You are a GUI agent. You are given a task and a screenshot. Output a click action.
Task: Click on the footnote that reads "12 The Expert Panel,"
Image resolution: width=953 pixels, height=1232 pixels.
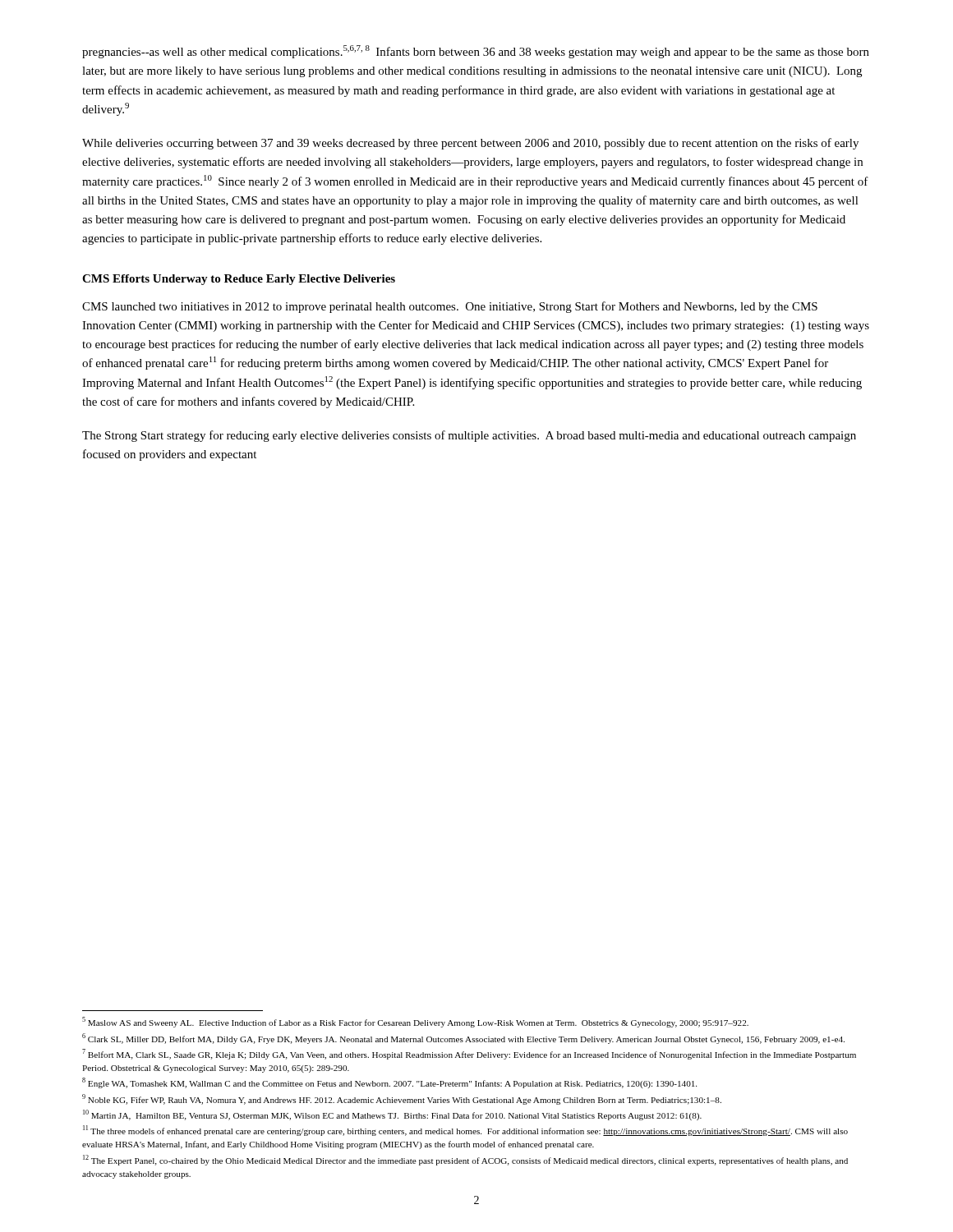[465, 1166]
